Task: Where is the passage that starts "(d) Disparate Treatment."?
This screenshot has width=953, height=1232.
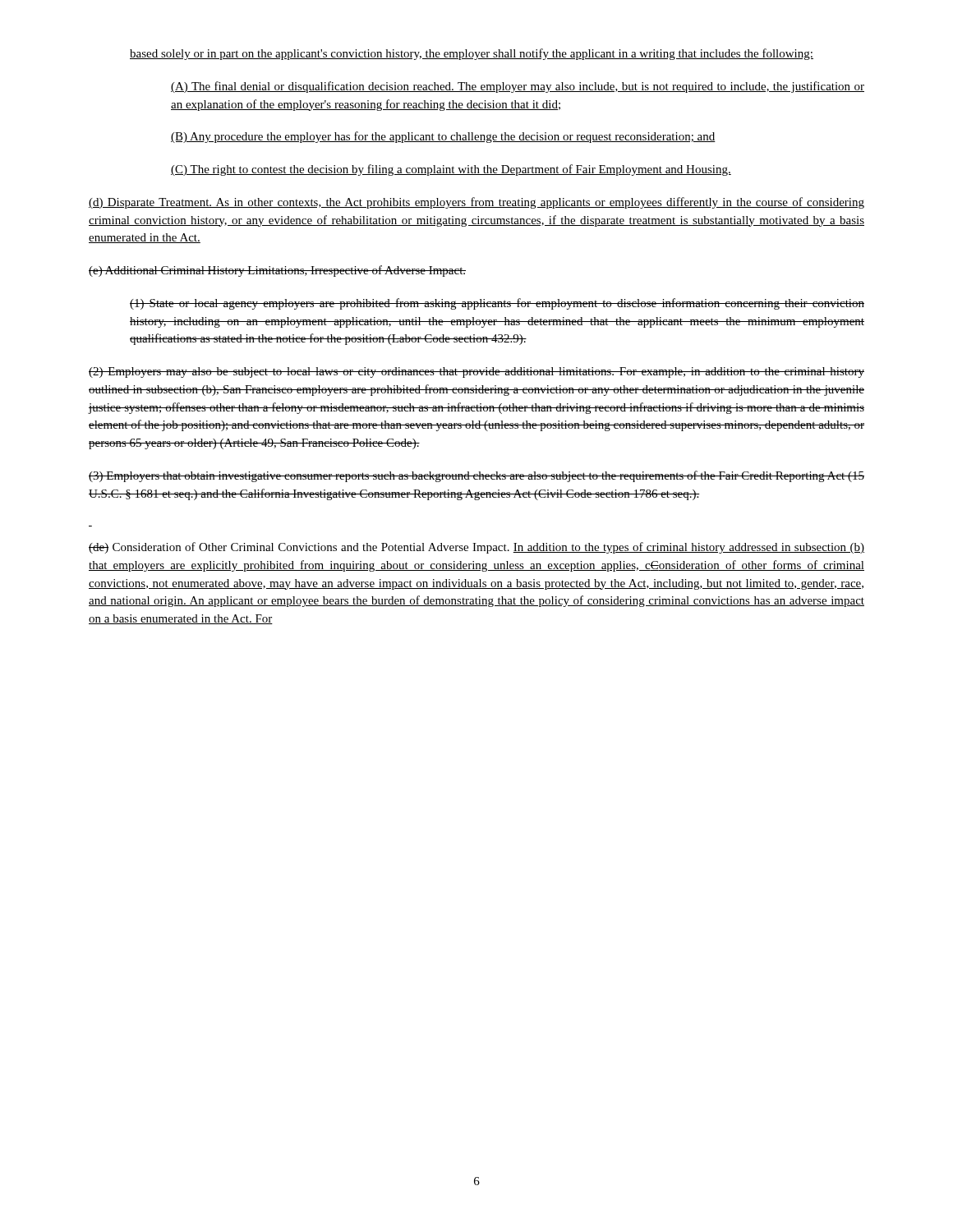Action: [x=476, y=220]
